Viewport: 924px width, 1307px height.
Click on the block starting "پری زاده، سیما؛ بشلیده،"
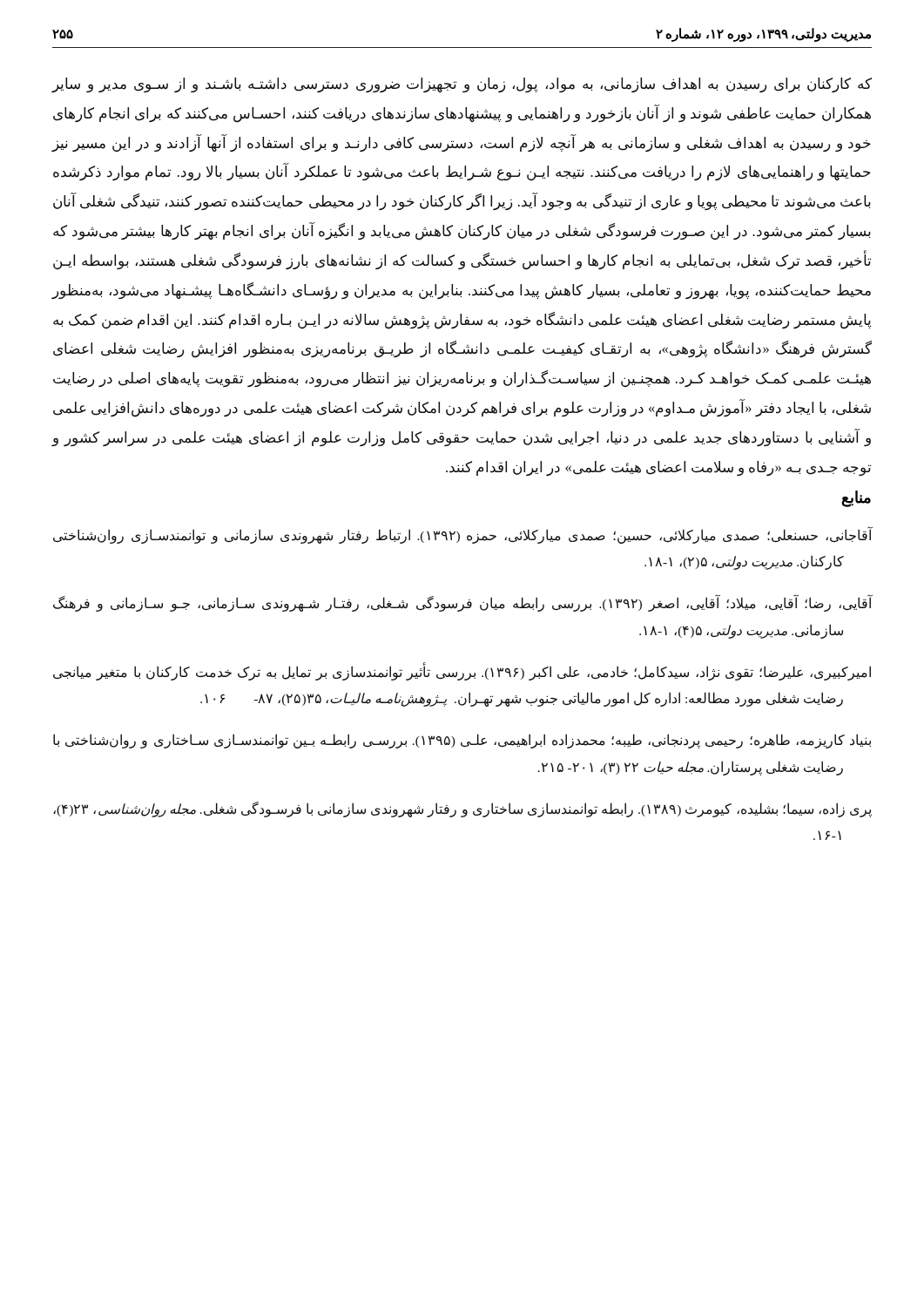462,822
